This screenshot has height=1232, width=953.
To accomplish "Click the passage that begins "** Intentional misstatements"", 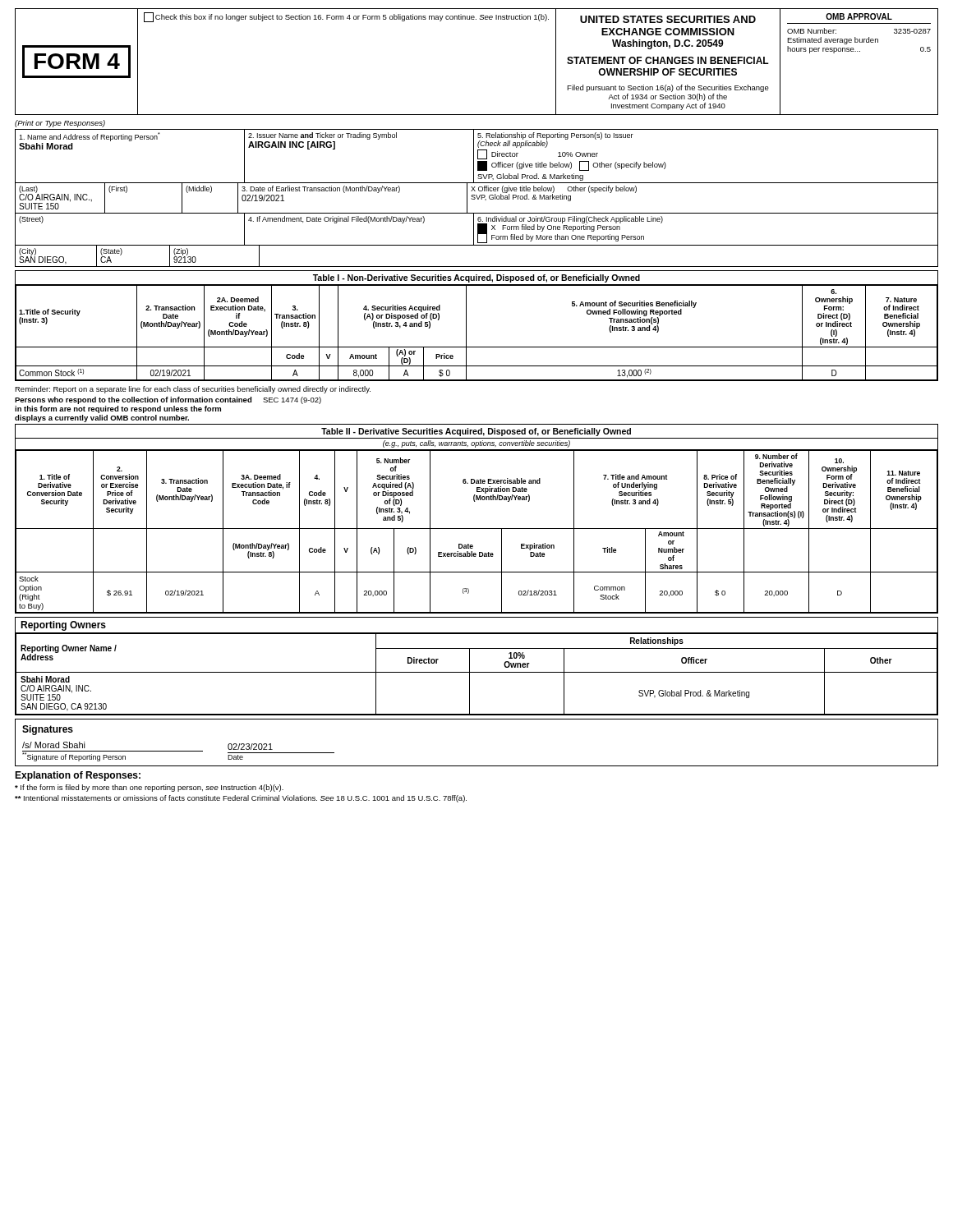I will [241, 798].
